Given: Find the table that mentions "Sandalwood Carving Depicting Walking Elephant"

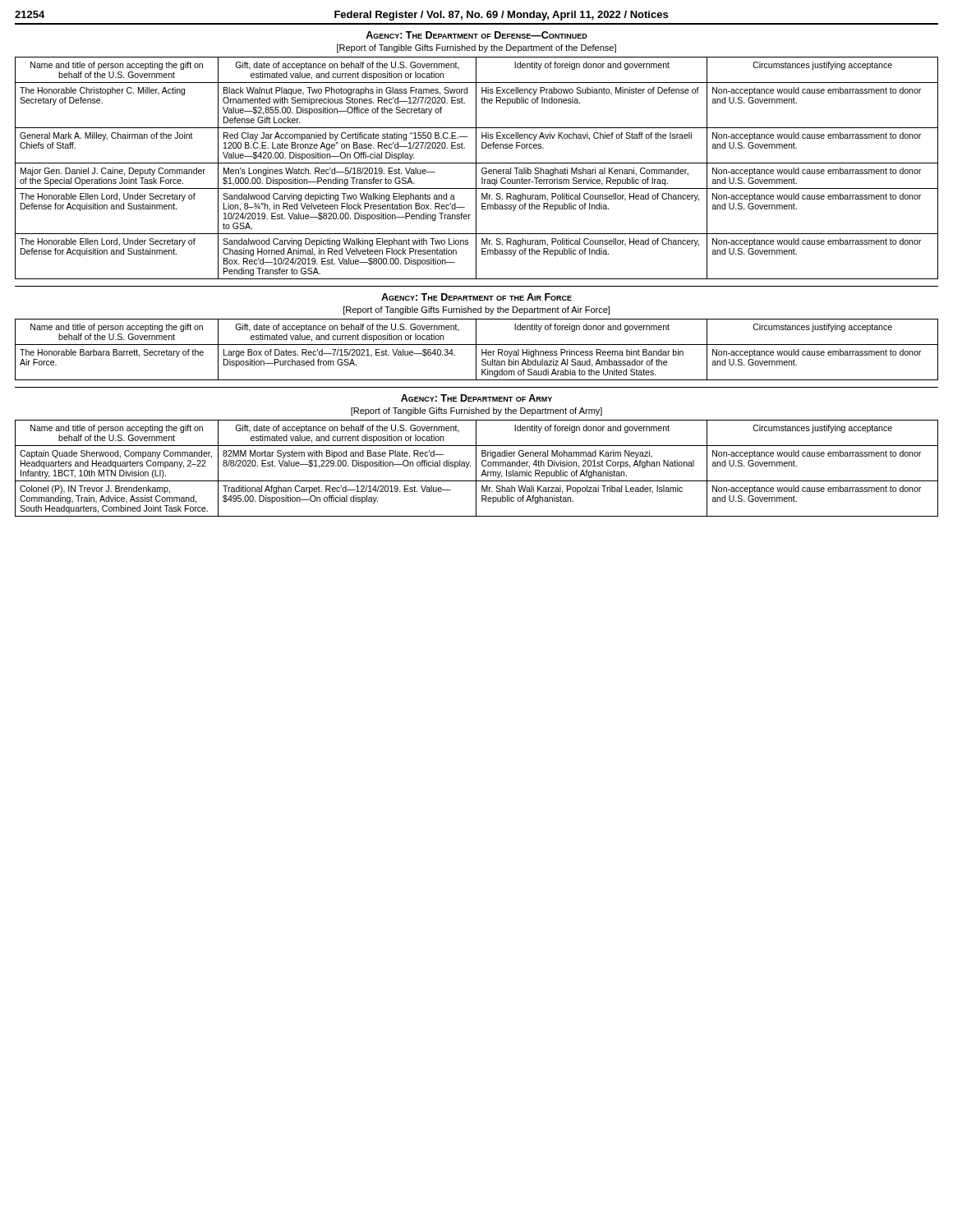Looking at the screenshot, I should (x=476, y=168).
